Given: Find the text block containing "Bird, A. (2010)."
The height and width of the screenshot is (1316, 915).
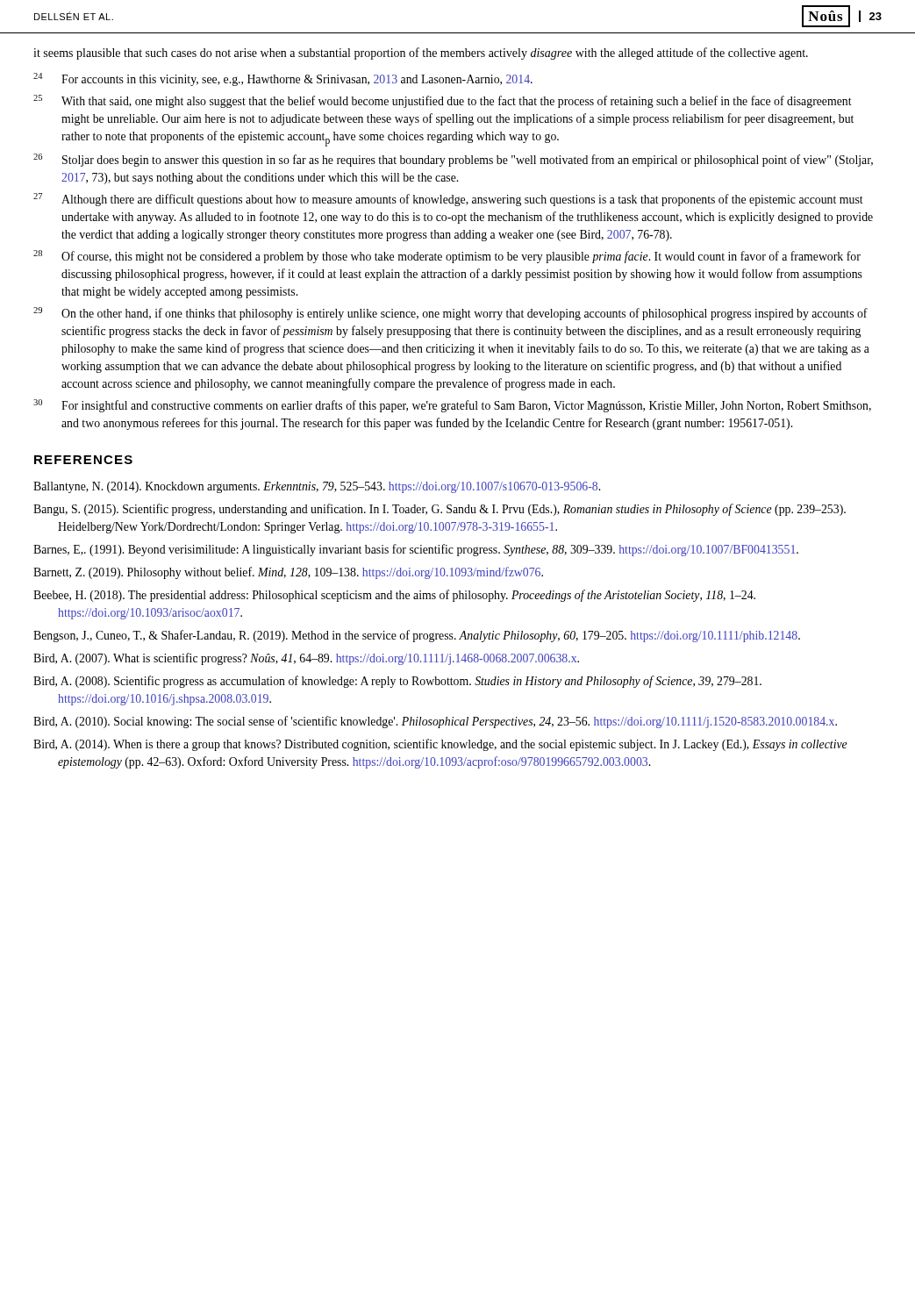Looking at the screenshot, I should tap(435, 722).
